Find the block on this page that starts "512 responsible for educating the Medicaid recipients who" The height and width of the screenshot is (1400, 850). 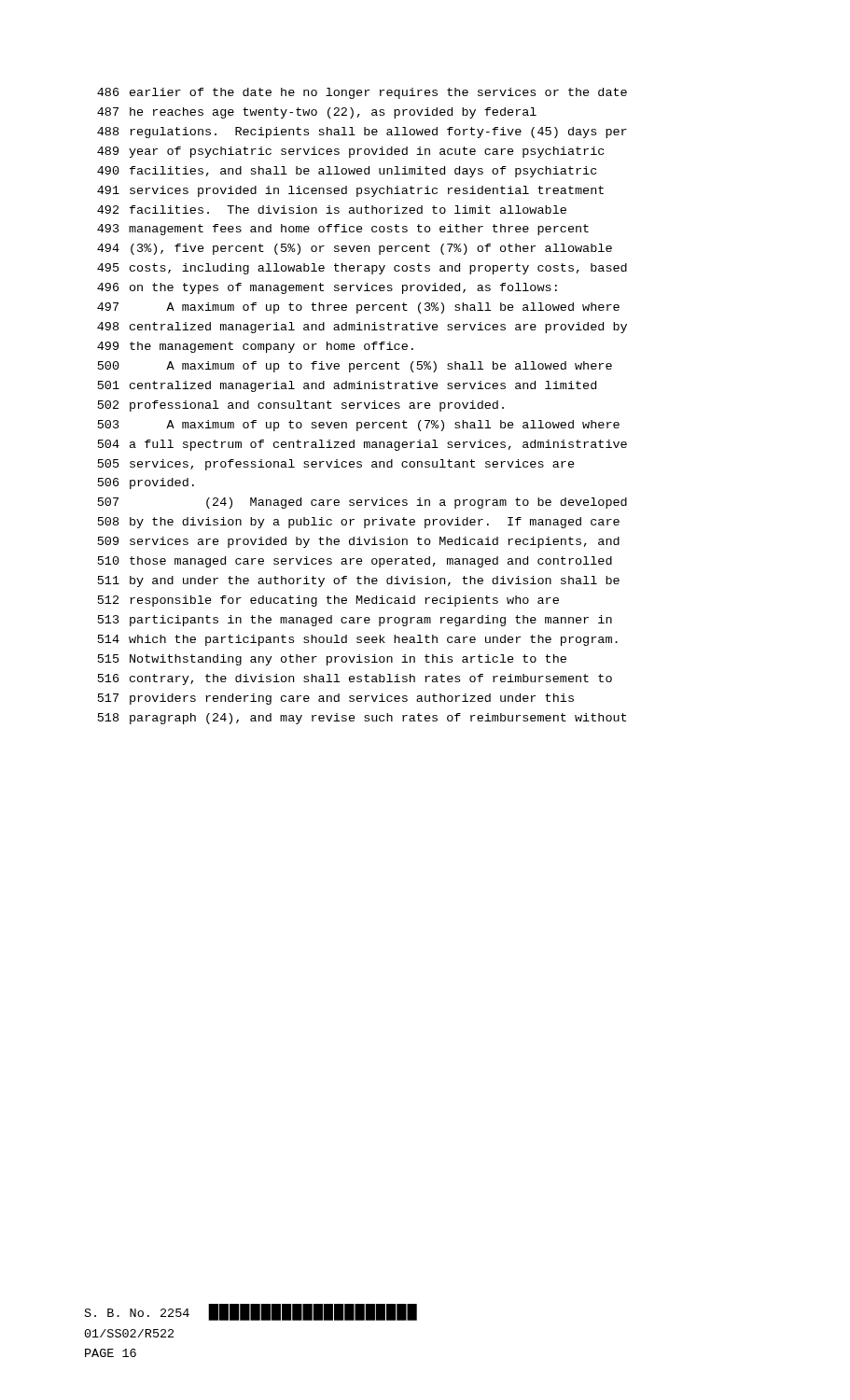pyautogui.click(x=432, y=601)
